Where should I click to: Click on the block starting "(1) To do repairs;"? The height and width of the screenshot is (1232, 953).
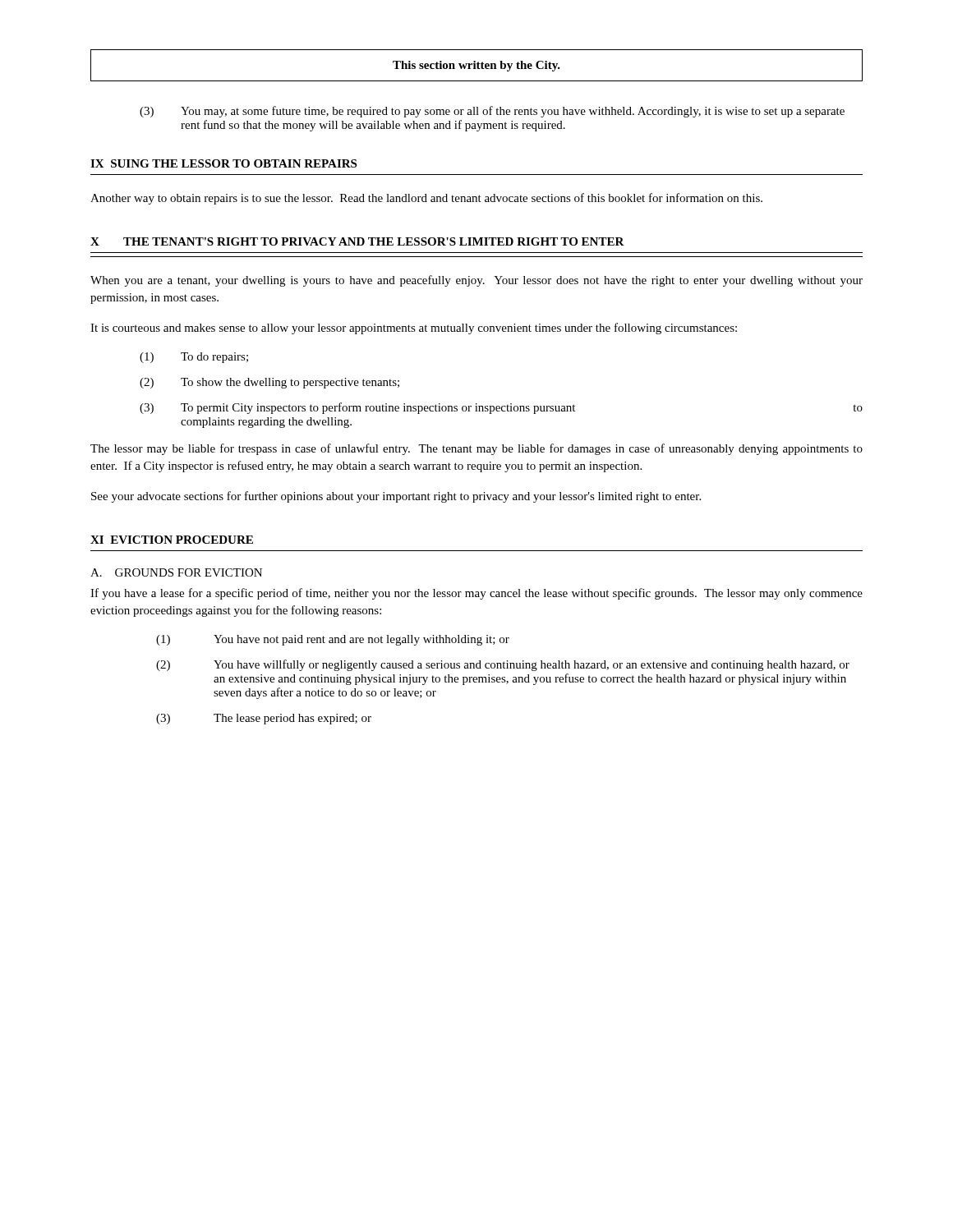[x=194, y=358]
